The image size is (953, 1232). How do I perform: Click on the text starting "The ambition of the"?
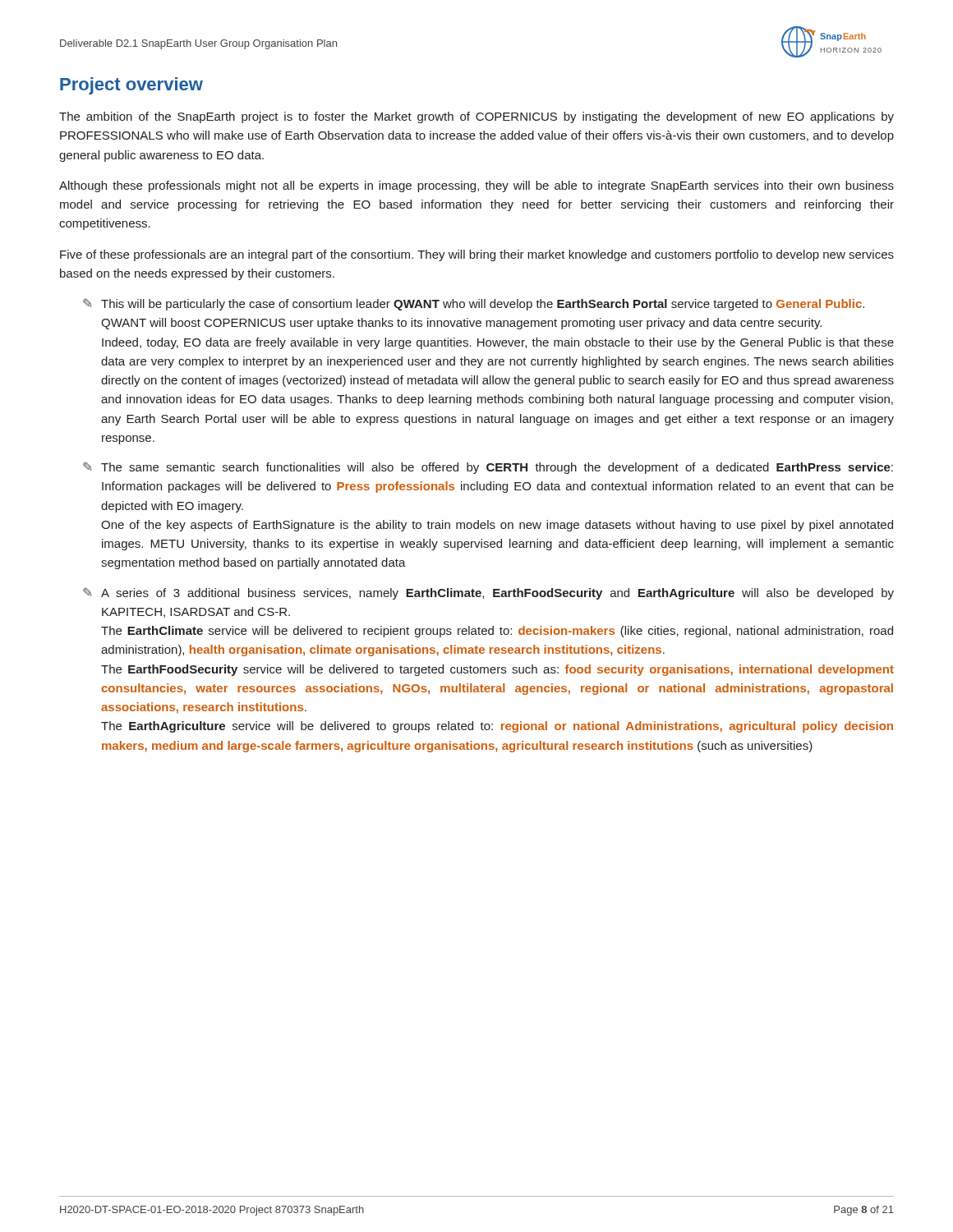(476, 135)
